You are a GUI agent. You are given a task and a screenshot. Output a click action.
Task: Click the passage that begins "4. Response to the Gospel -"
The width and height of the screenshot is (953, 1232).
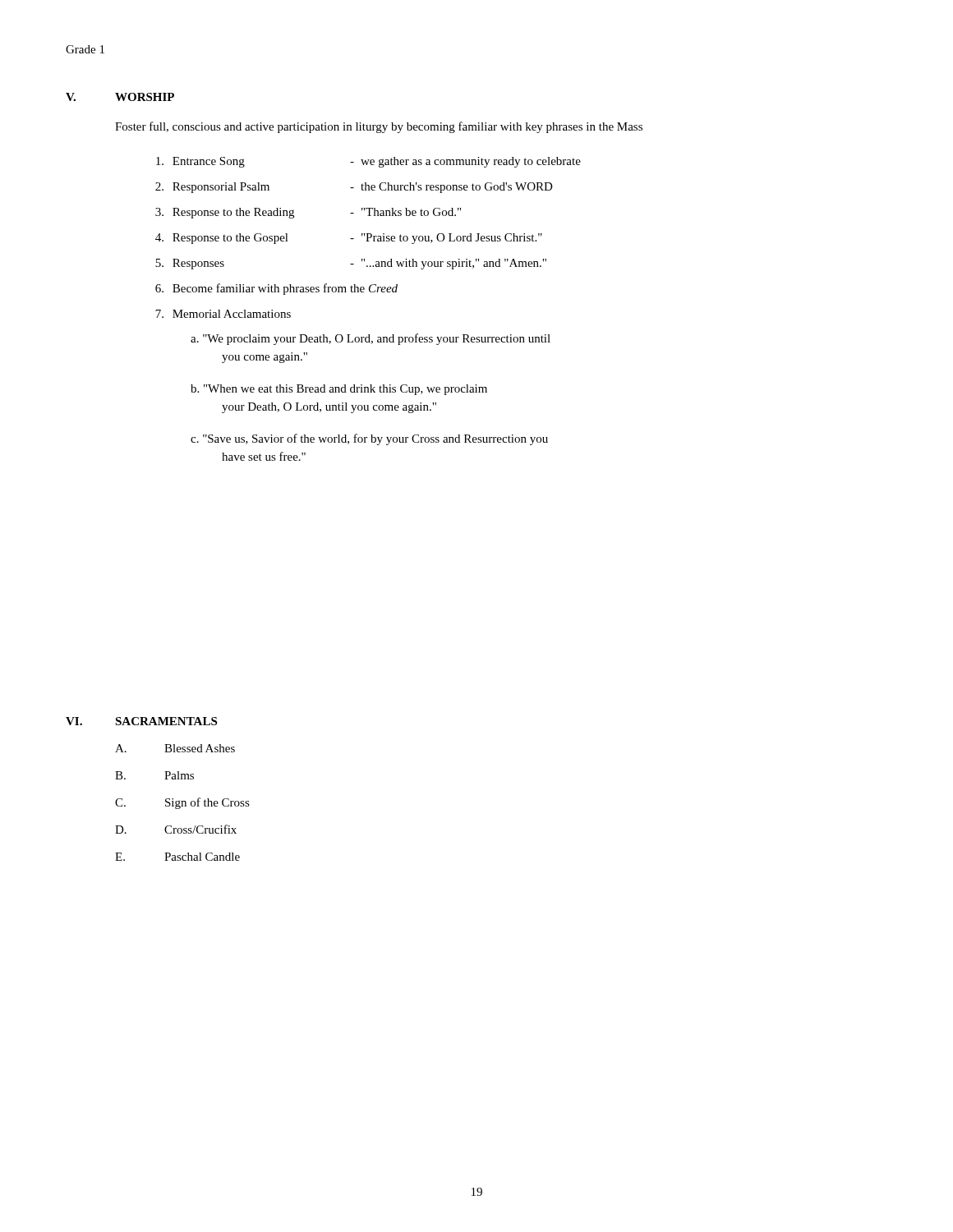coord(513,237)
